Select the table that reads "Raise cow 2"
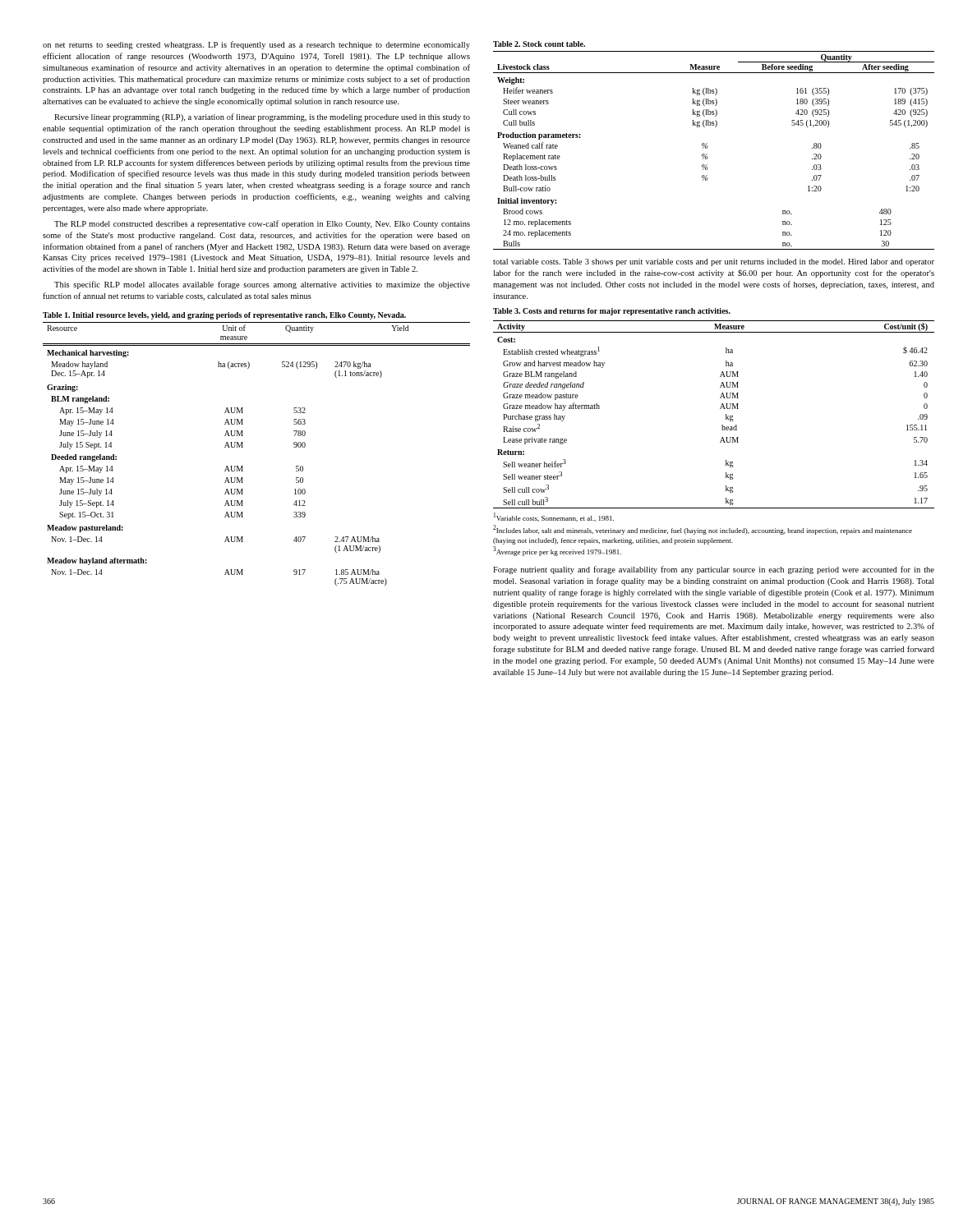 [x=714, y=415]
